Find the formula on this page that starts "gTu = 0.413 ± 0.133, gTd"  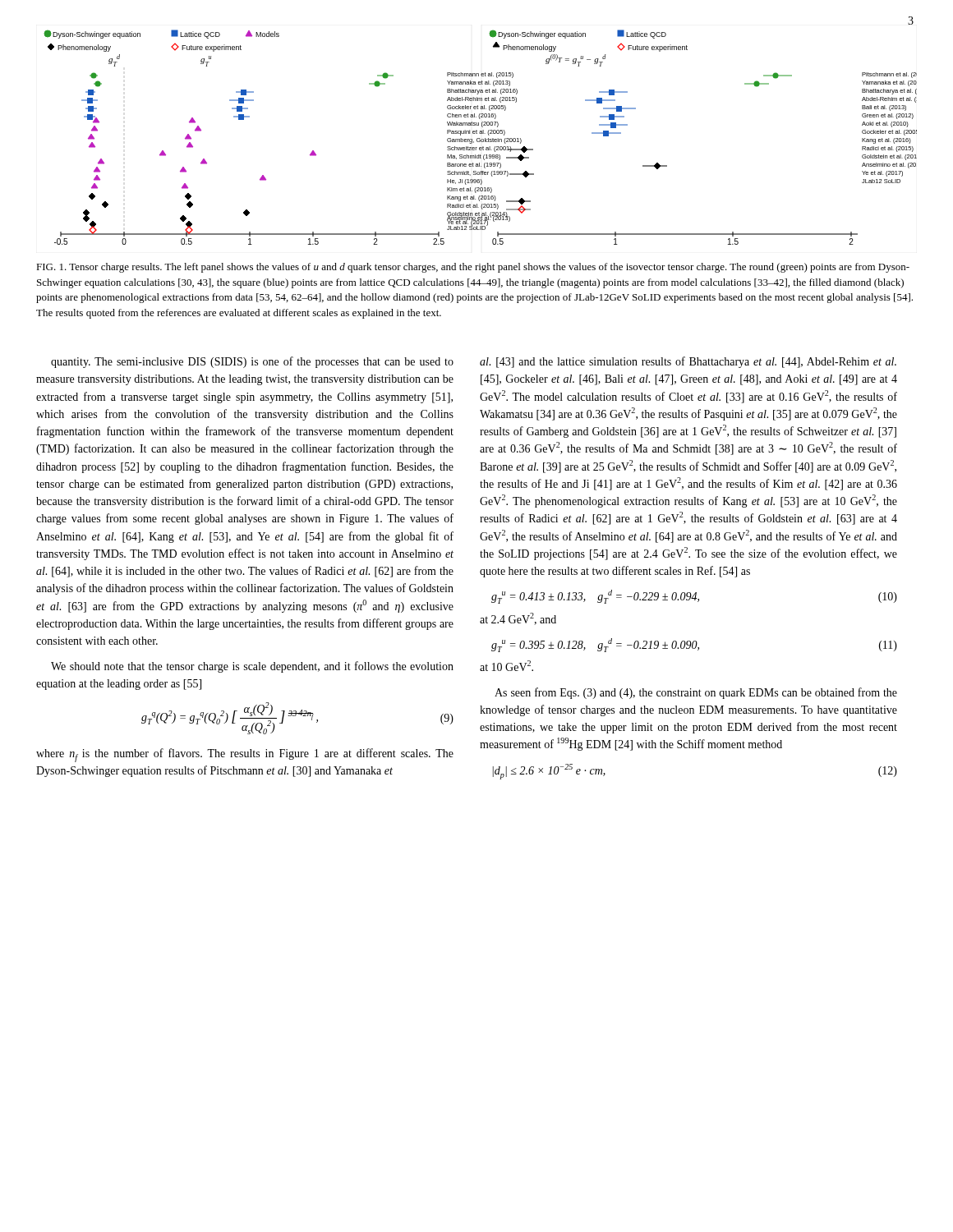coord(688,597)
